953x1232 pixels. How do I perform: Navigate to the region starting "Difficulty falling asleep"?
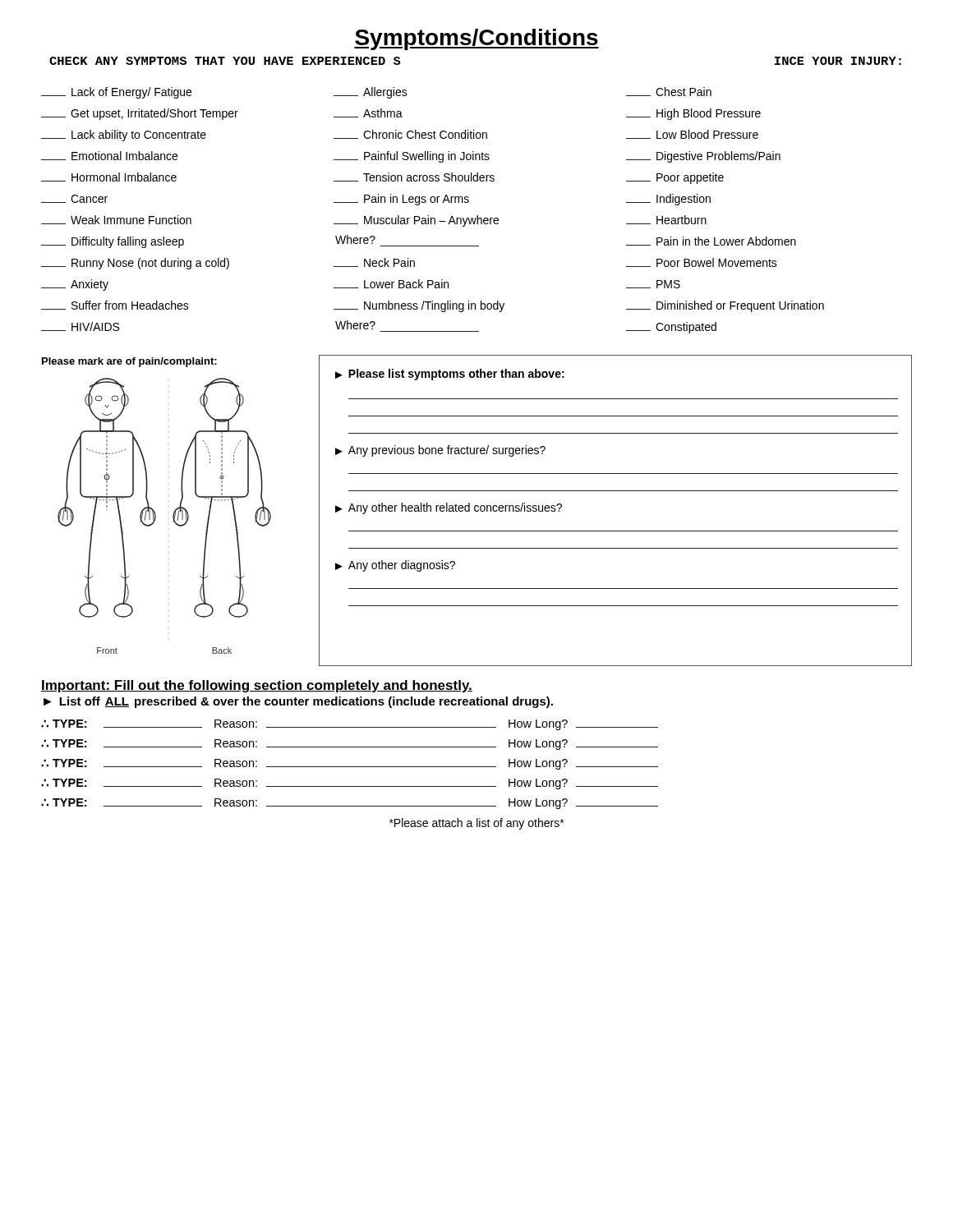(x=113, y=241)
